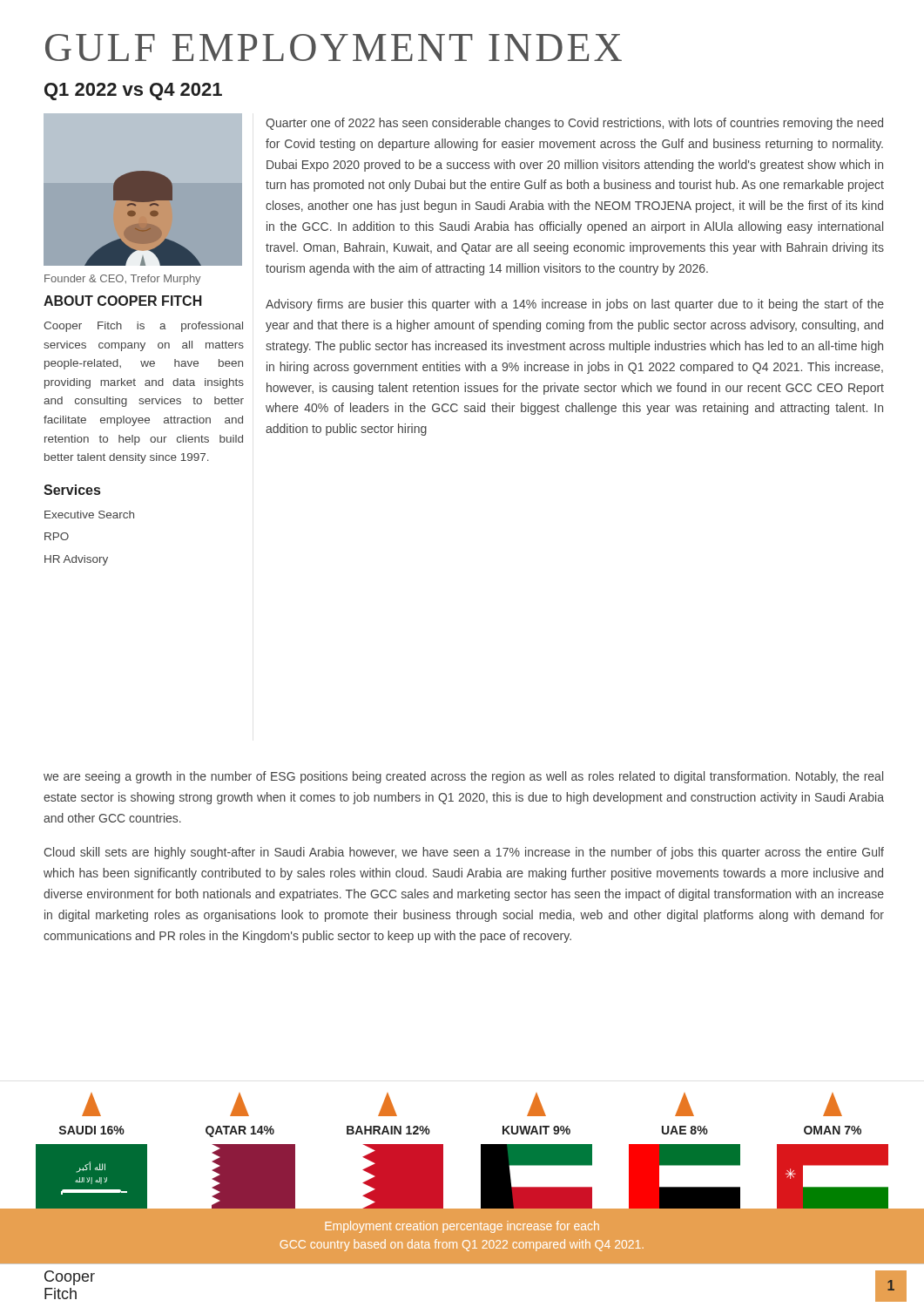The width and height of the screenshot is (924, 1307).
Task: Click on the passage starting "Quarter one of 2022 has seen considerable changes"
Action: pos(575,196)
